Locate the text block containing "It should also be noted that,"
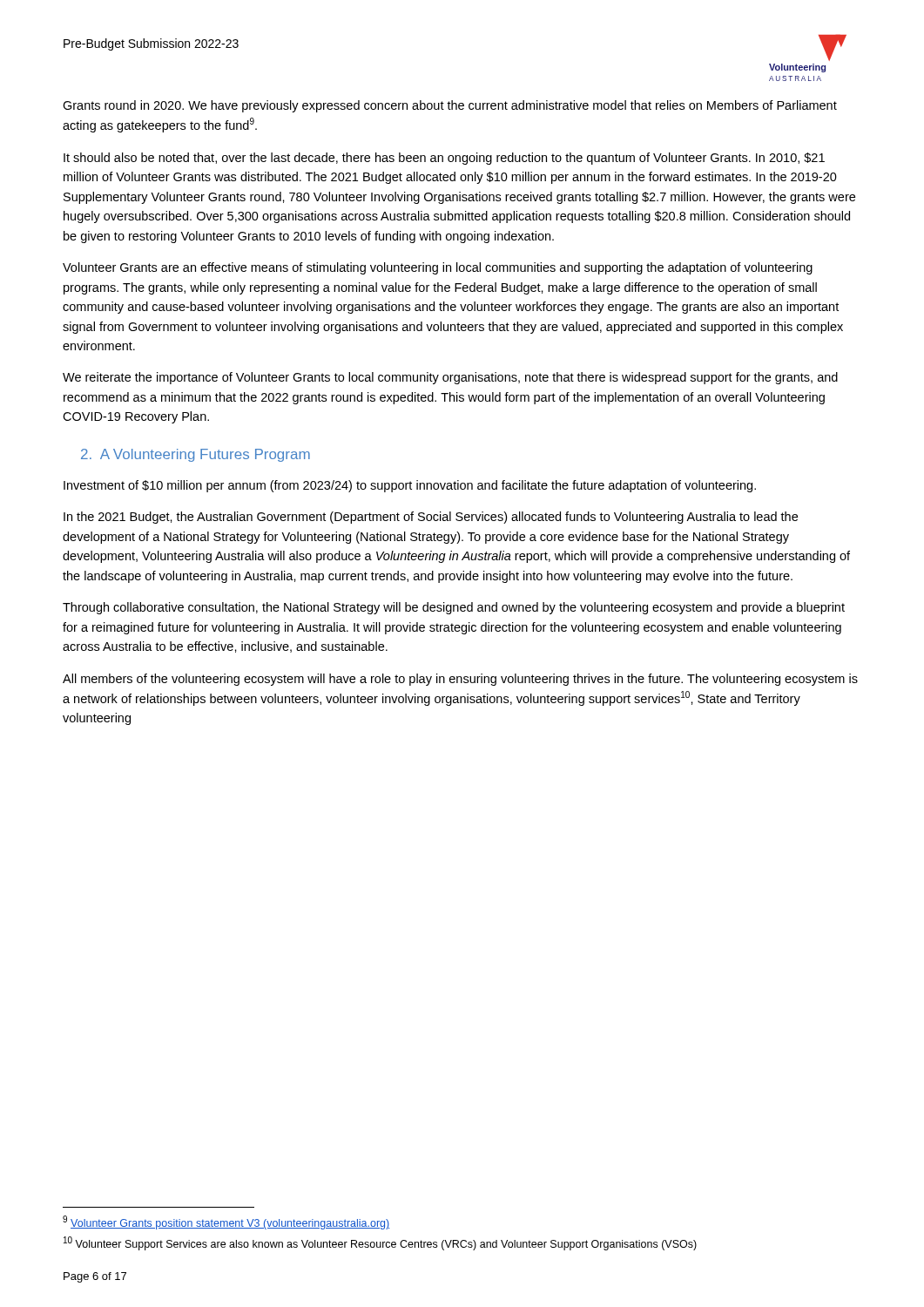The width and height of the screenshot is (924, 1307). tap(459, 197)
